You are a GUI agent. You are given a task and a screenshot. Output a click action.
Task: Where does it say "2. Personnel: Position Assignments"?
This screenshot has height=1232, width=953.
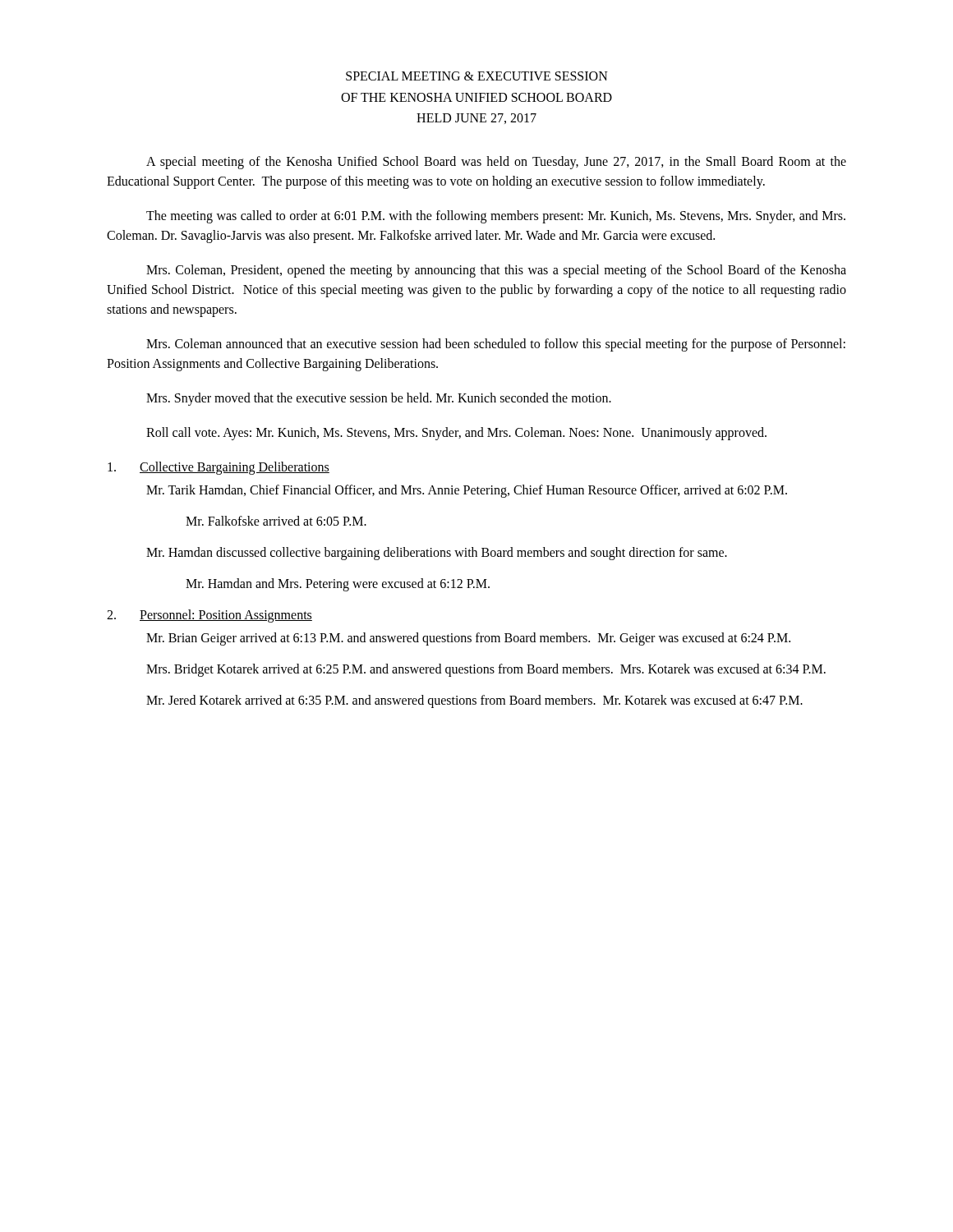(209, 615)
